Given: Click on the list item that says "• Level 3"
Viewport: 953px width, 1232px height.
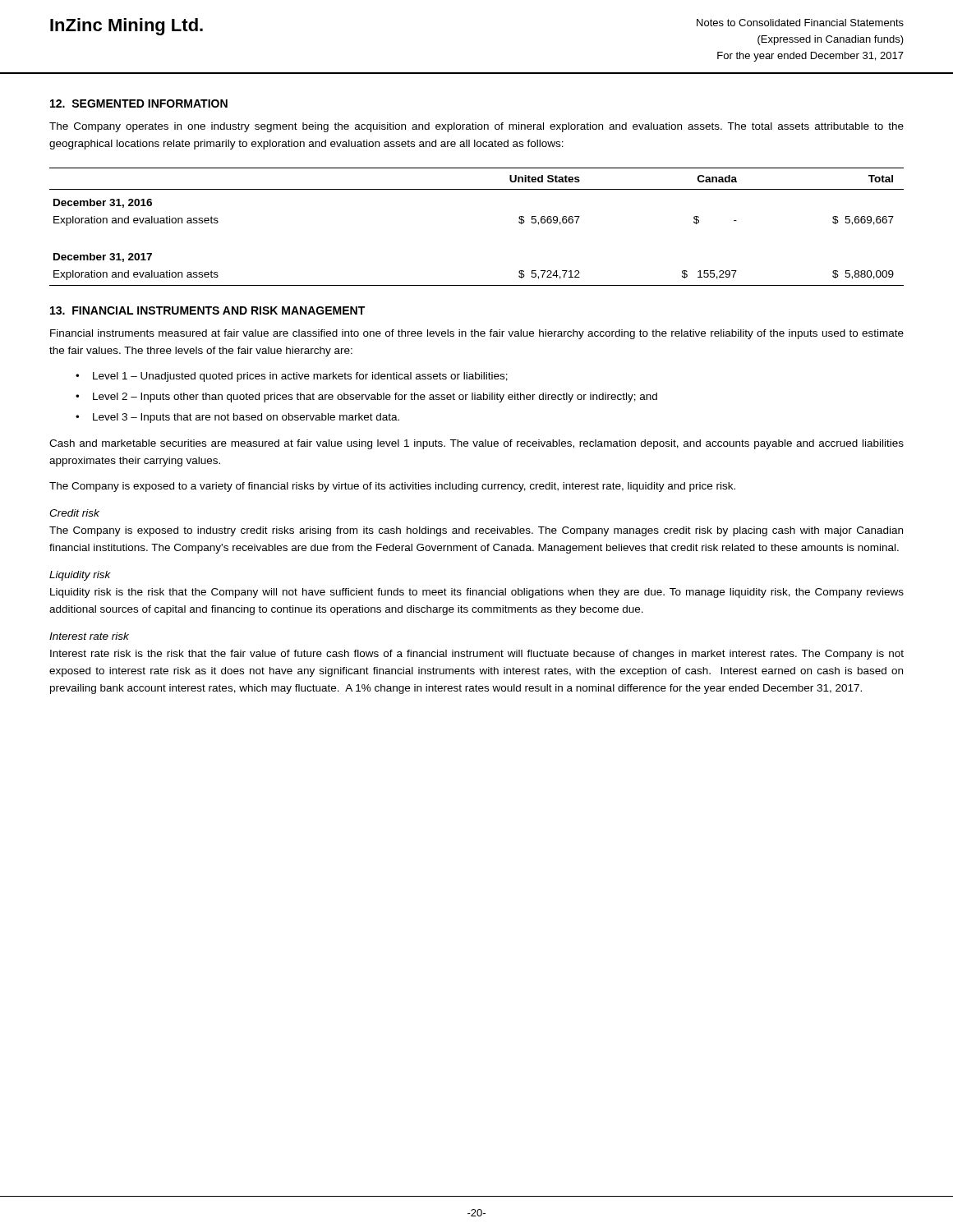Looking at the screenshot, I should 238,417.
